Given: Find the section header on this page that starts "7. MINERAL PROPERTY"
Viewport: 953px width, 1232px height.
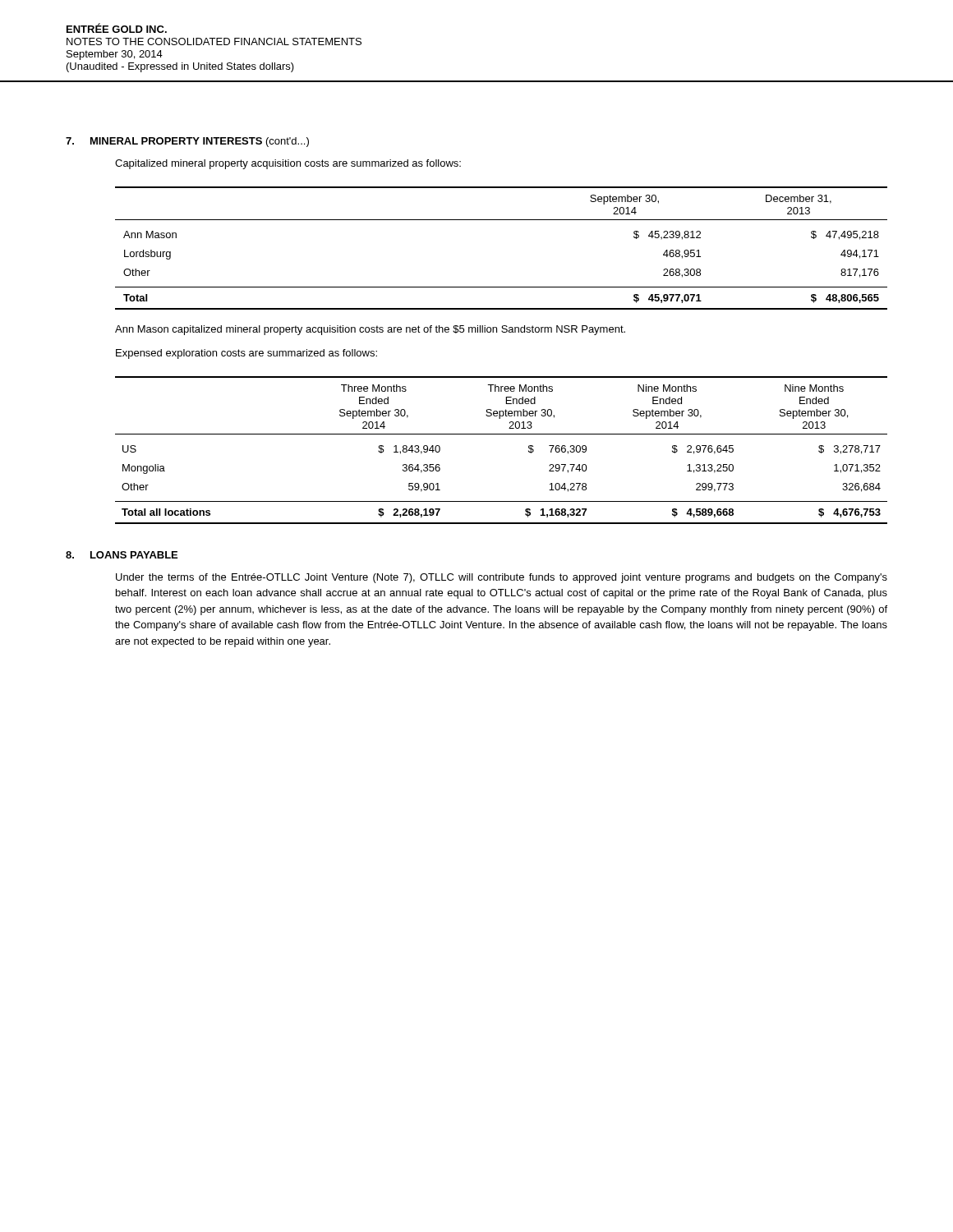Looking at the screenshot, I should 188,141.
